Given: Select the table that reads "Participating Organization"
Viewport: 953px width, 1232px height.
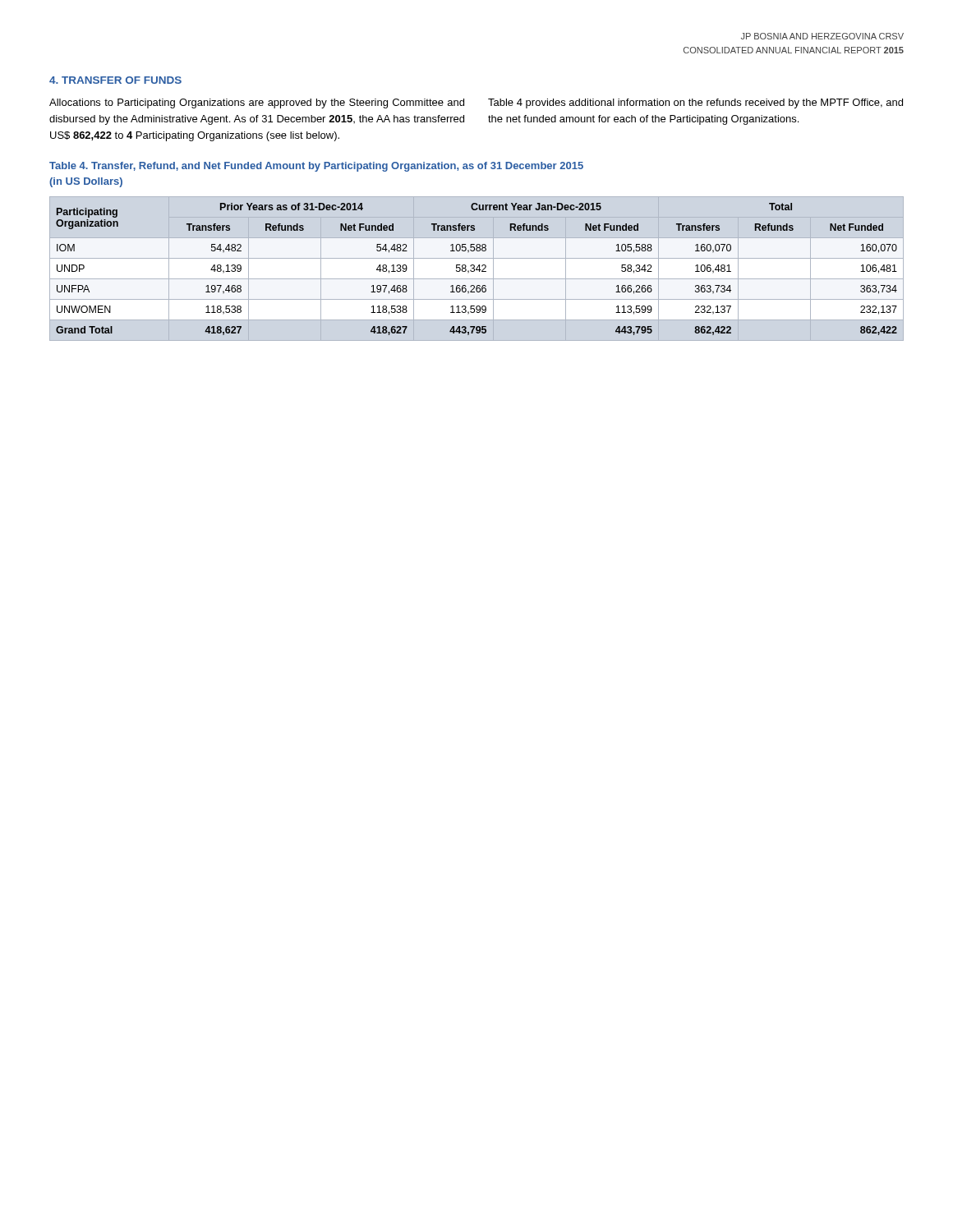Looking at the screenshot, I should 476,269.
